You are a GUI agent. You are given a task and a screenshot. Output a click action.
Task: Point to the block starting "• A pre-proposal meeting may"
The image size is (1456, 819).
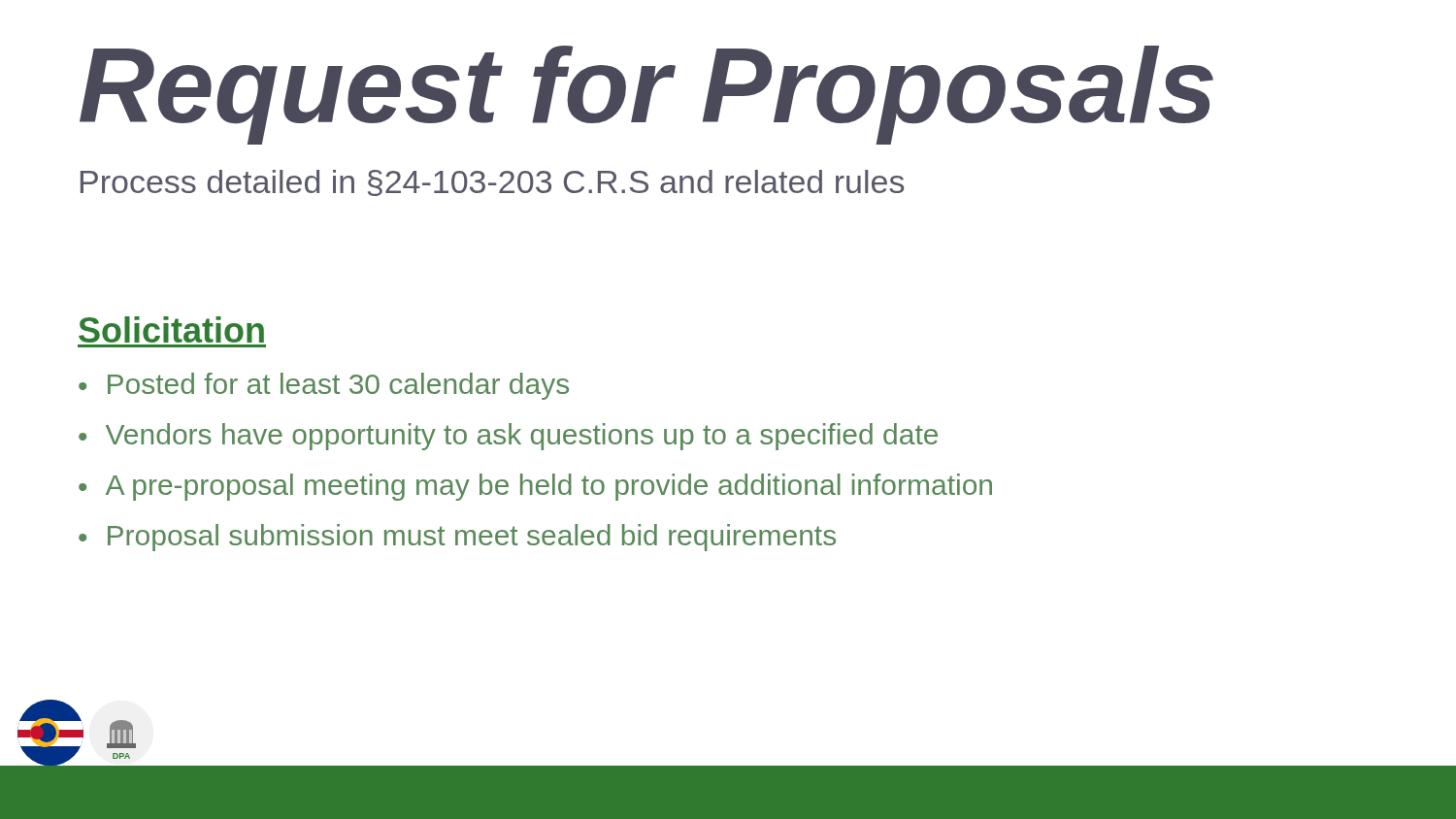[536, 486]
